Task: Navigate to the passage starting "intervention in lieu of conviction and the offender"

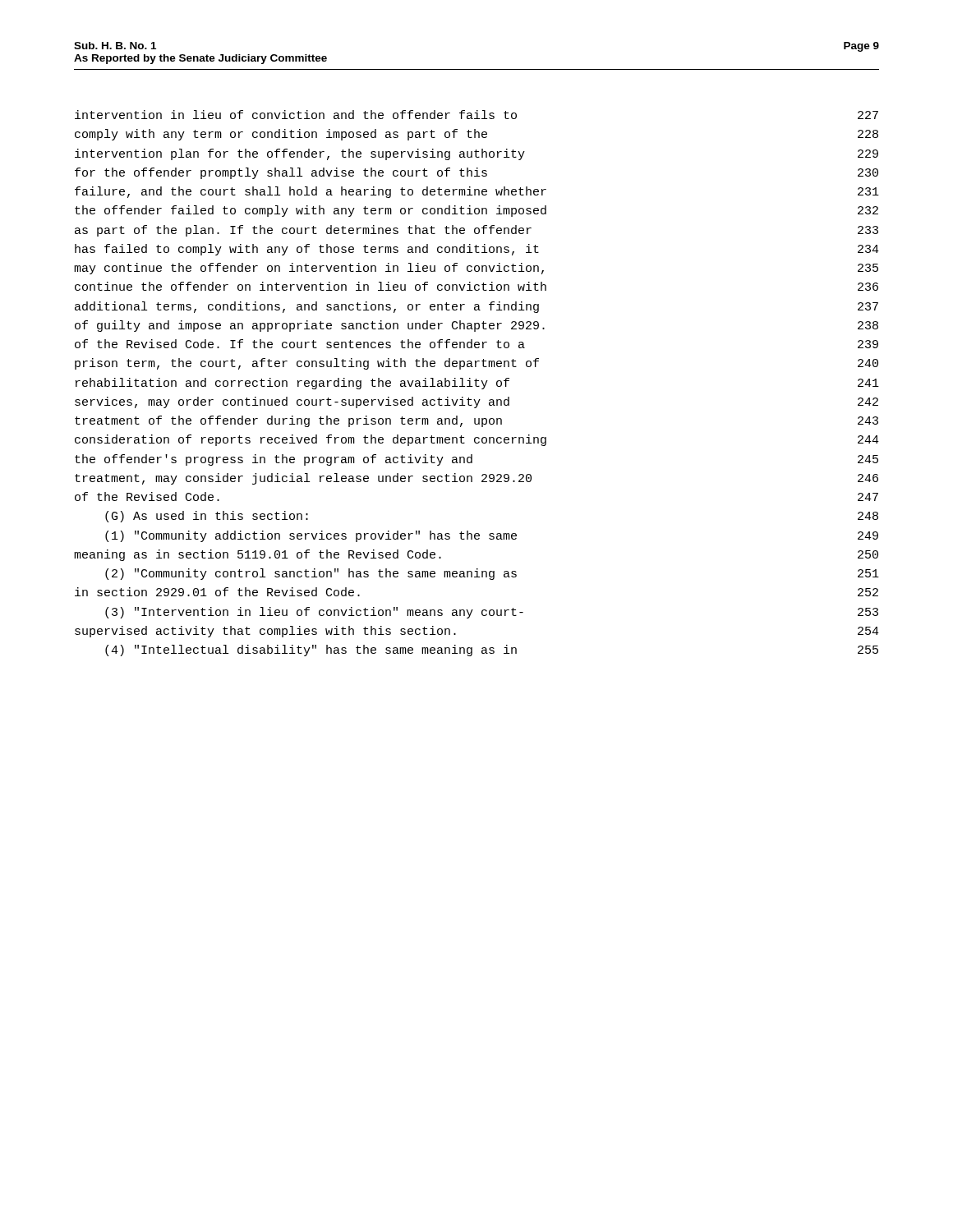Action: click(476, 307)
